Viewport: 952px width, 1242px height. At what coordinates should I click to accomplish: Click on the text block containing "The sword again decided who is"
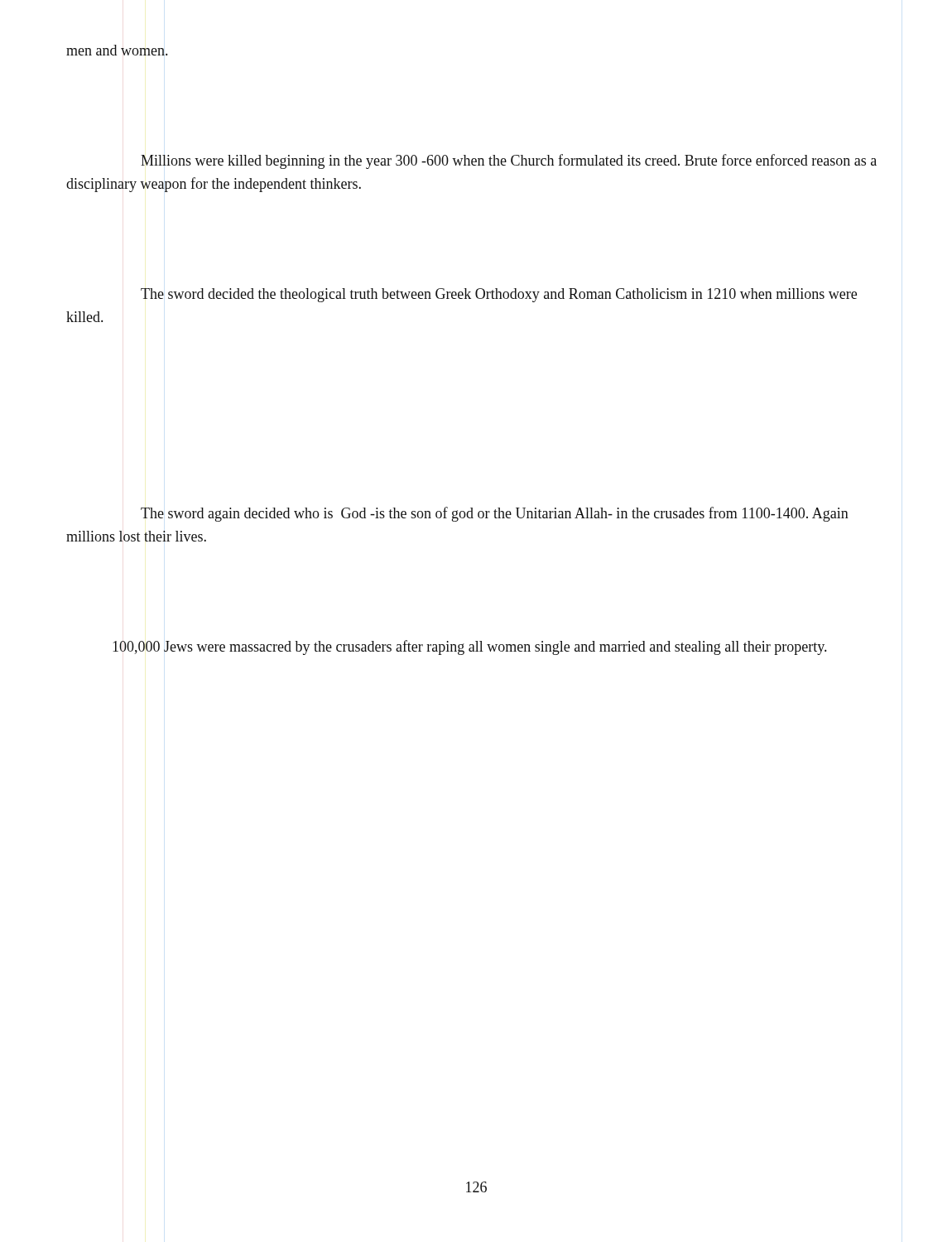[476, 526]
